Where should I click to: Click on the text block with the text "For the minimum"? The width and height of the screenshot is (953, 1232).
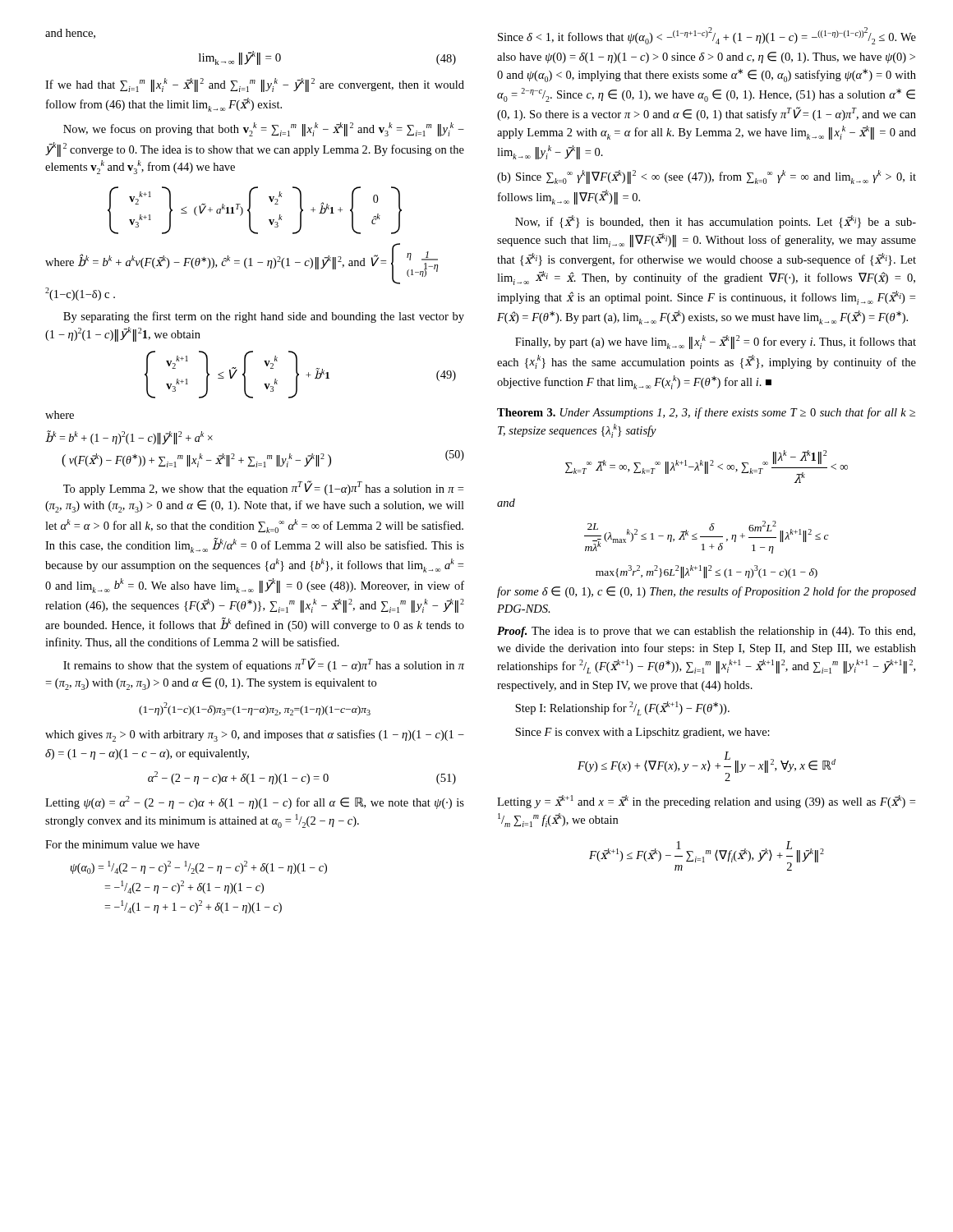pos(122,844)
